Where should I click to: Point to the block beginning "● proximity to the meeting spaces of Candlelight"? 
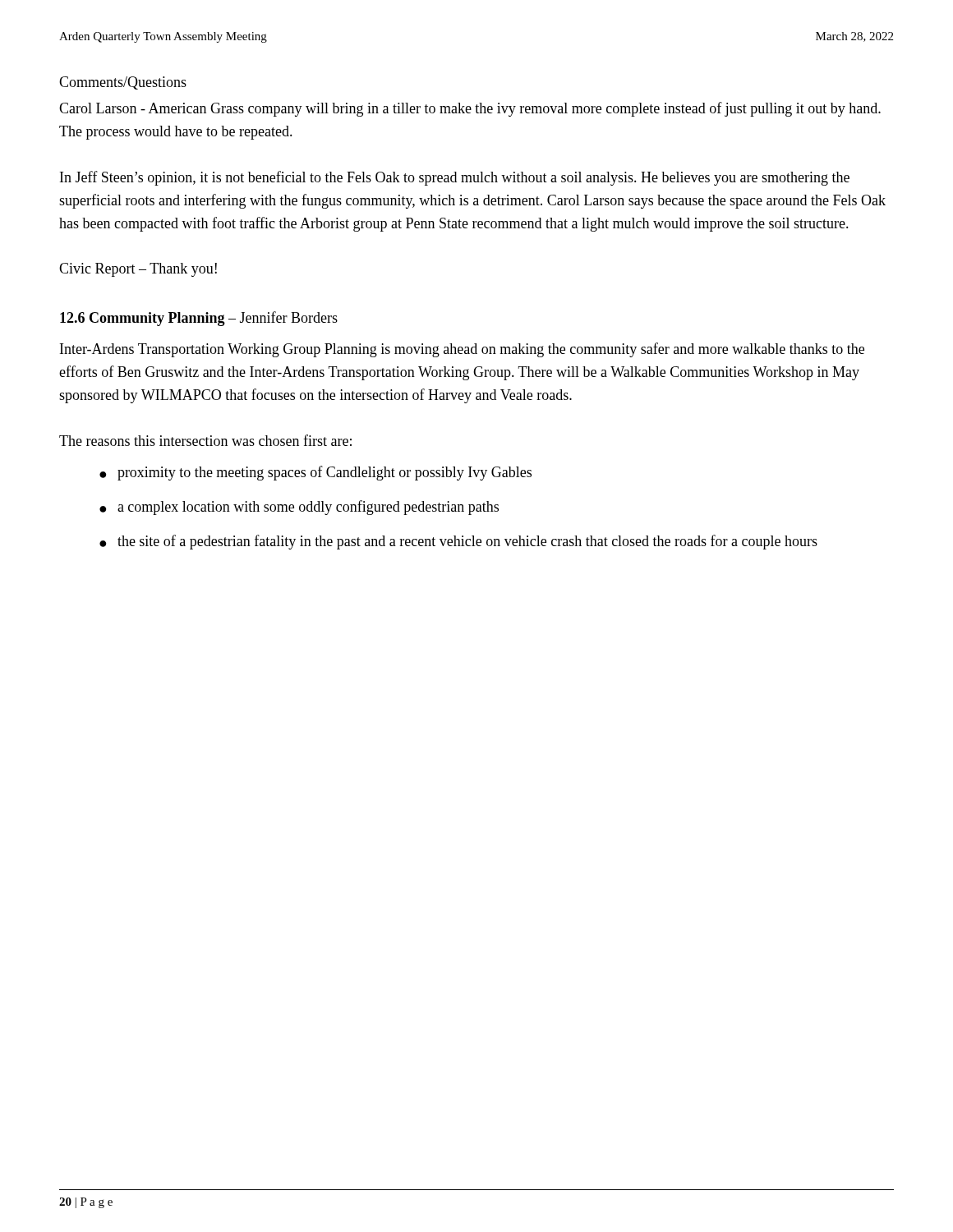315,474
